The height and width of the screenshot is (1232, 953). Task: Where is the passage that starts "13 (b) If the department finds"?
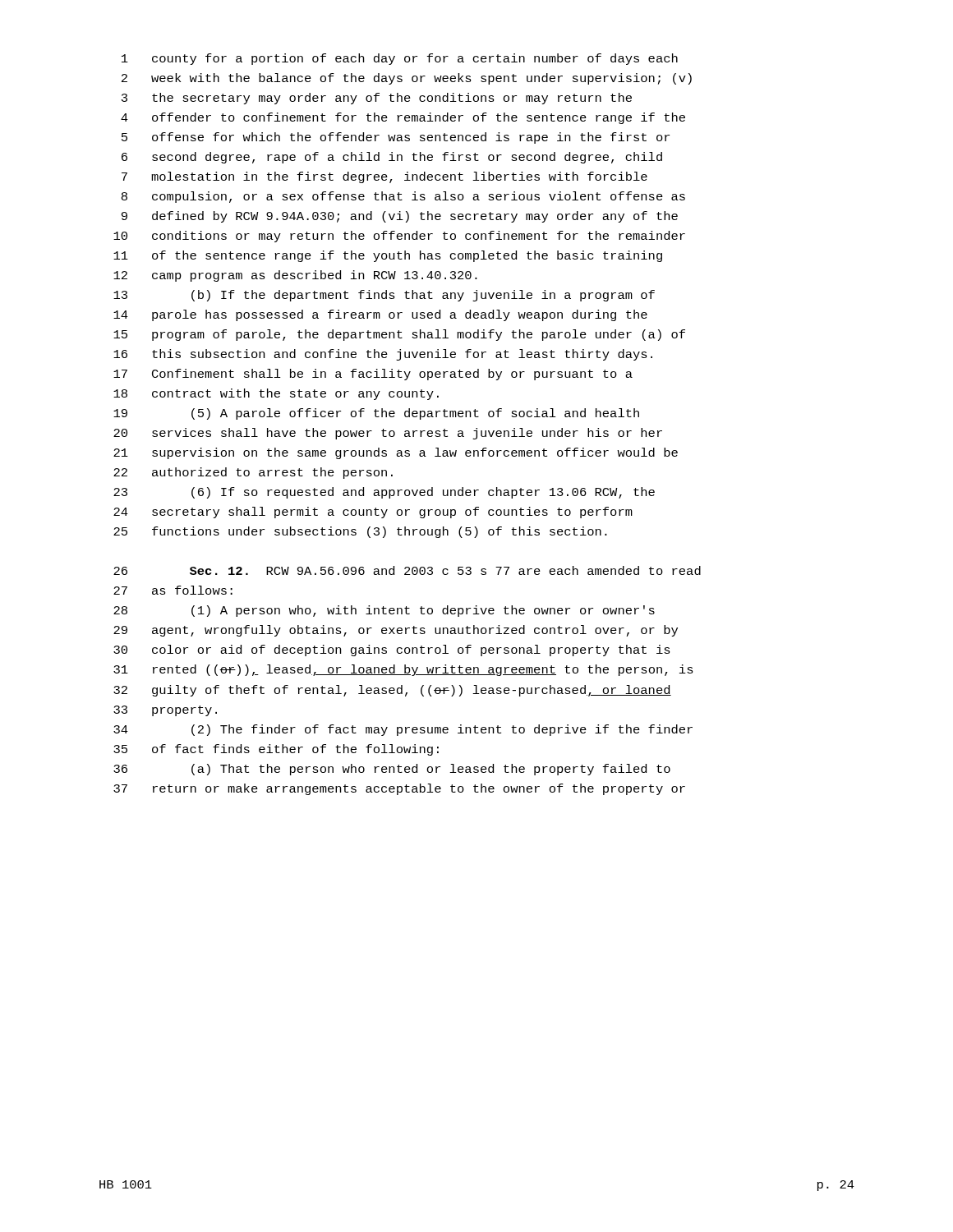476,296
